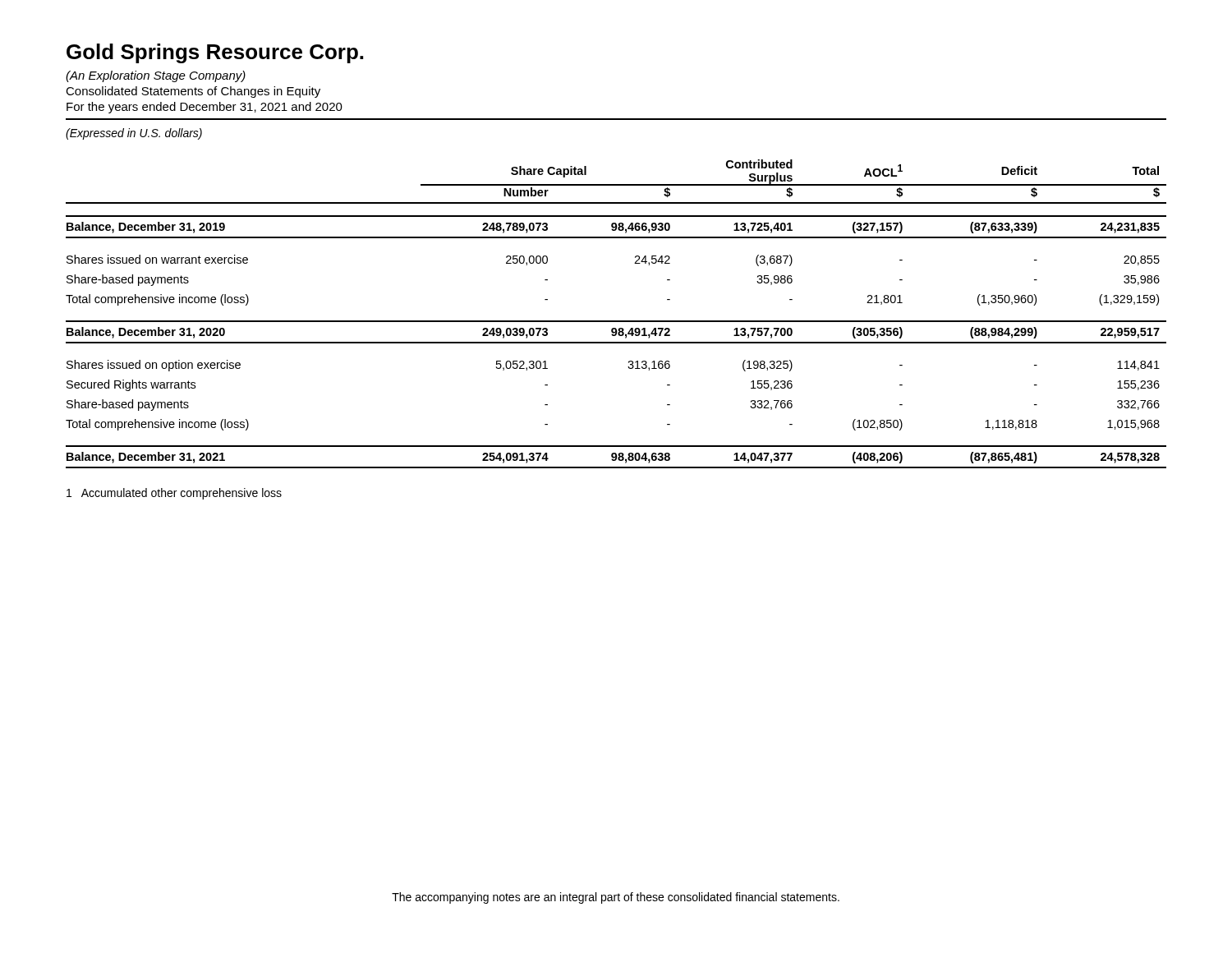Click on the text block with the text "(An Exploration Stage Company)"
Screen dimensions: 953x1232
156,76
